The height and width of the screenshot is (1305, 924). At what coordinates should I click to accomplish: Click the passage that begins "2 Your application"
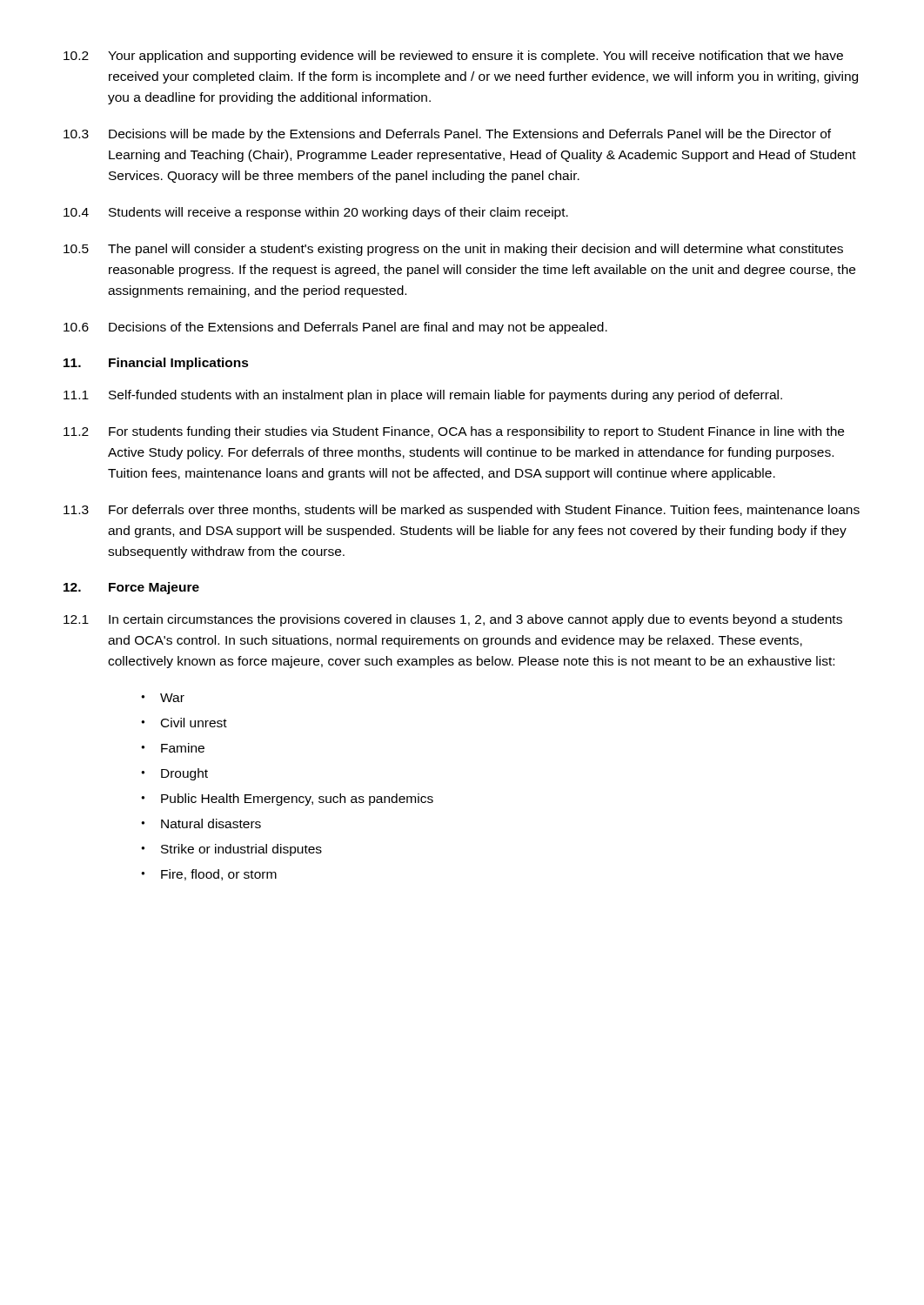pos(462,77)
